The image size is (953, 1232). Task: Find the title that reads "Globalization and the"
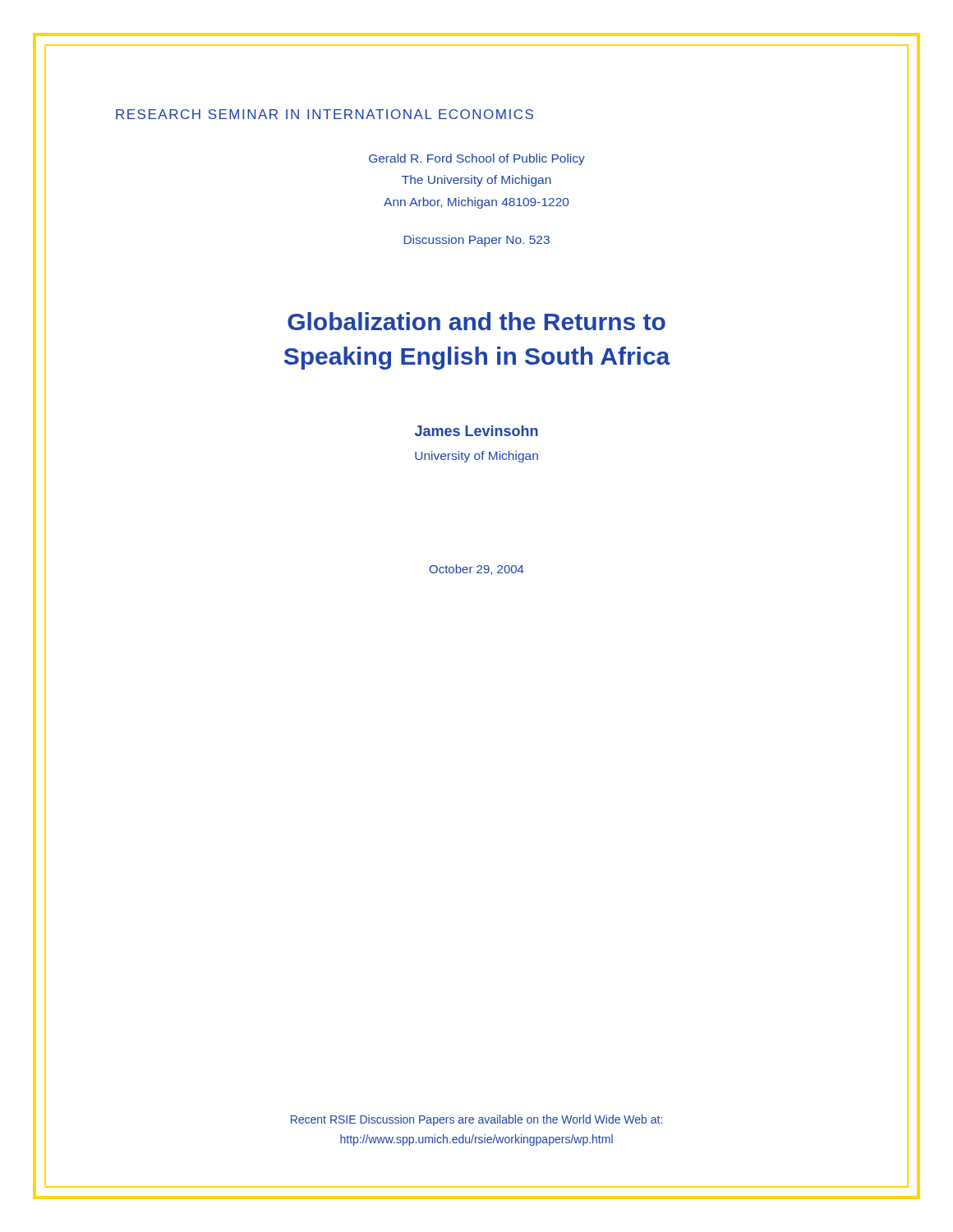(476, 339)
